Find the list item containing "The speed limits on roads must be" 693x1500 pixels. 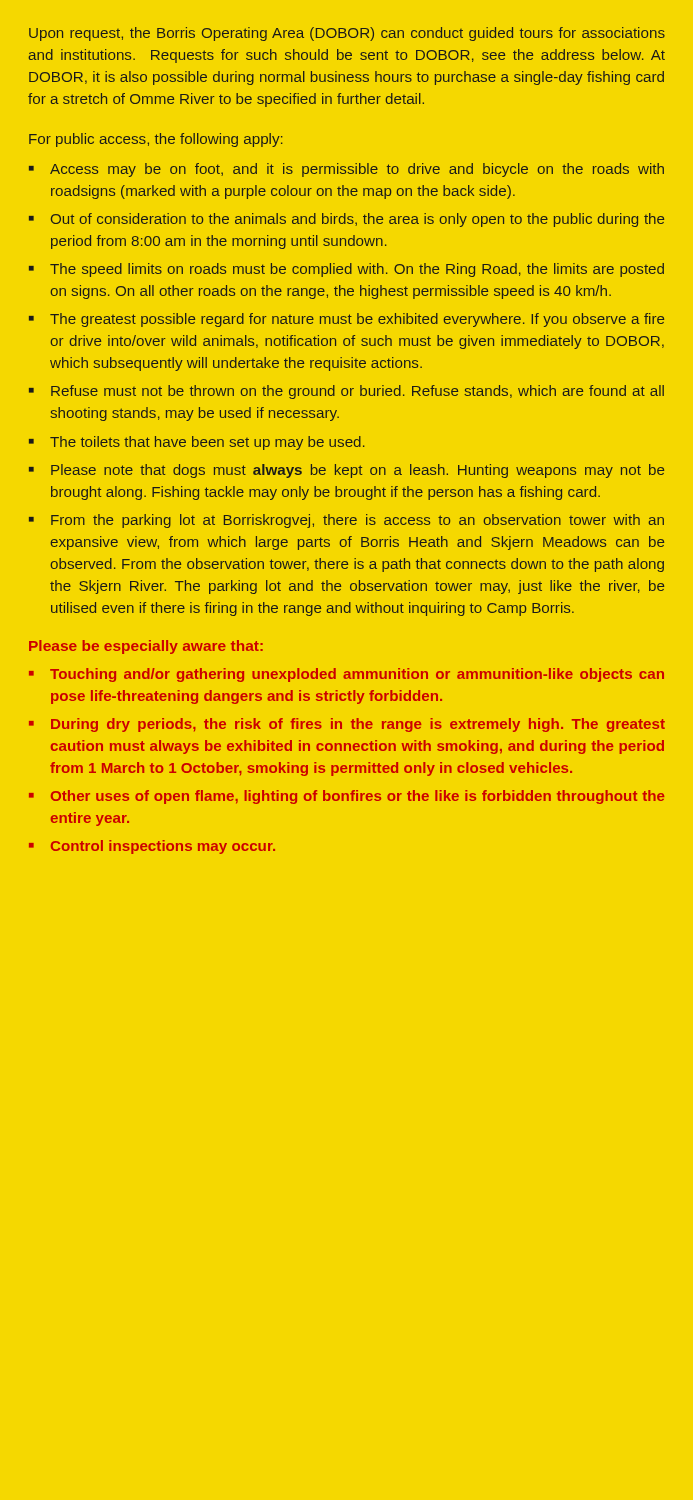coord(358,280)
